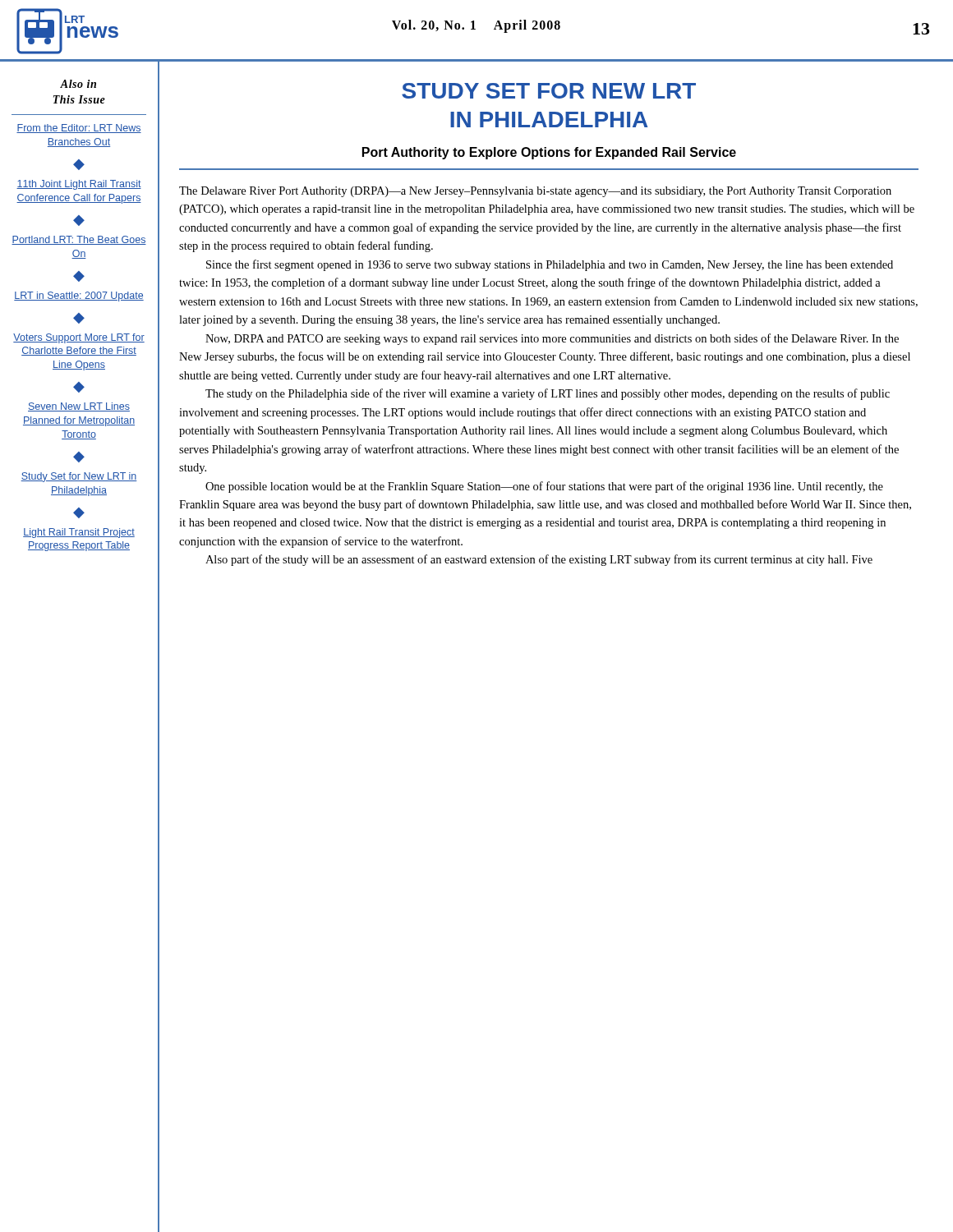Locate the block of text that opens with "11th Joint Light"
Viewport: 953px width, 1232px height.
point(79,191)
